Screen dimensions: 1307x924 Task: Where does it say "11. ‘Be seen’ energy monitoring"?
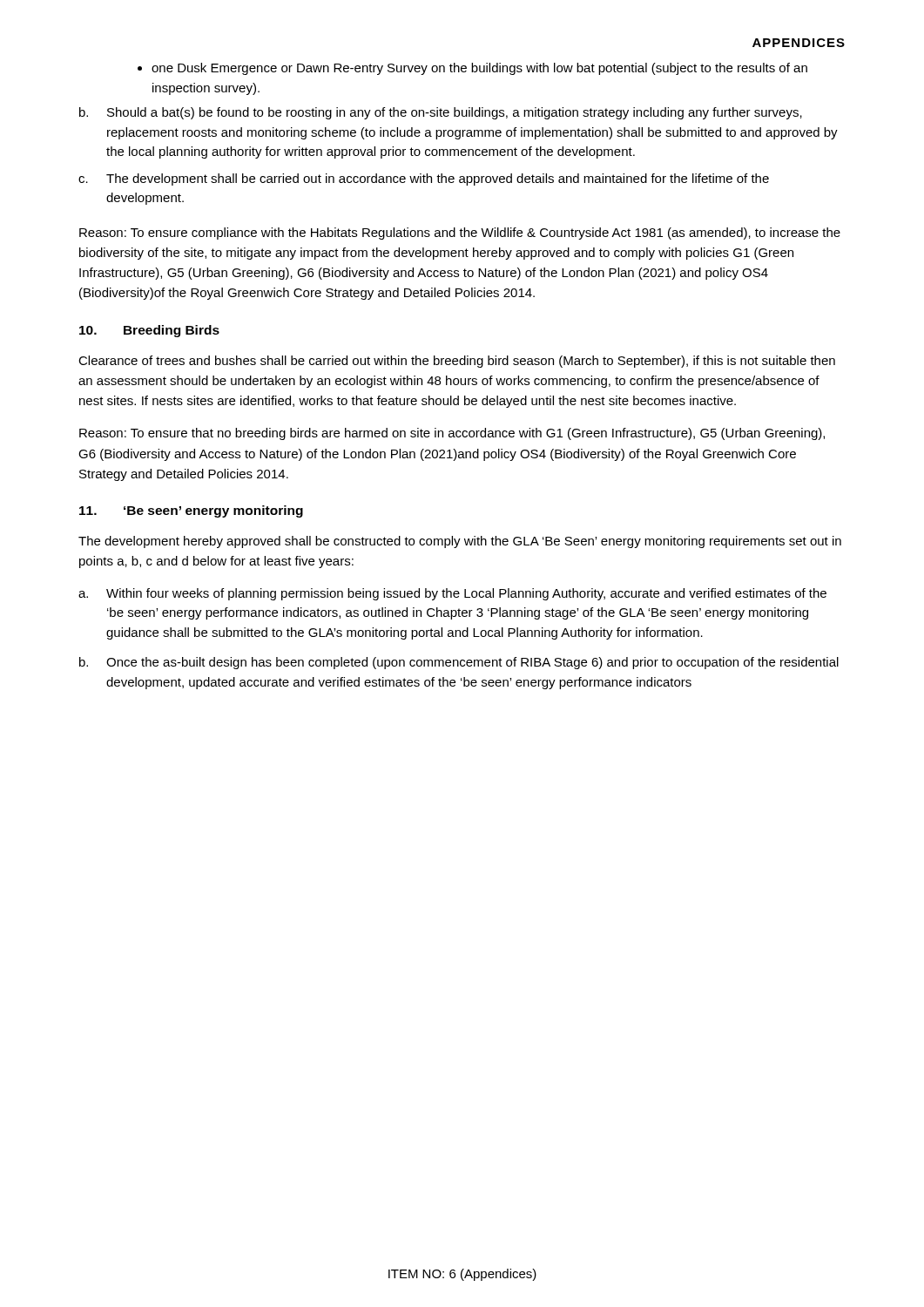click(191, 511)
